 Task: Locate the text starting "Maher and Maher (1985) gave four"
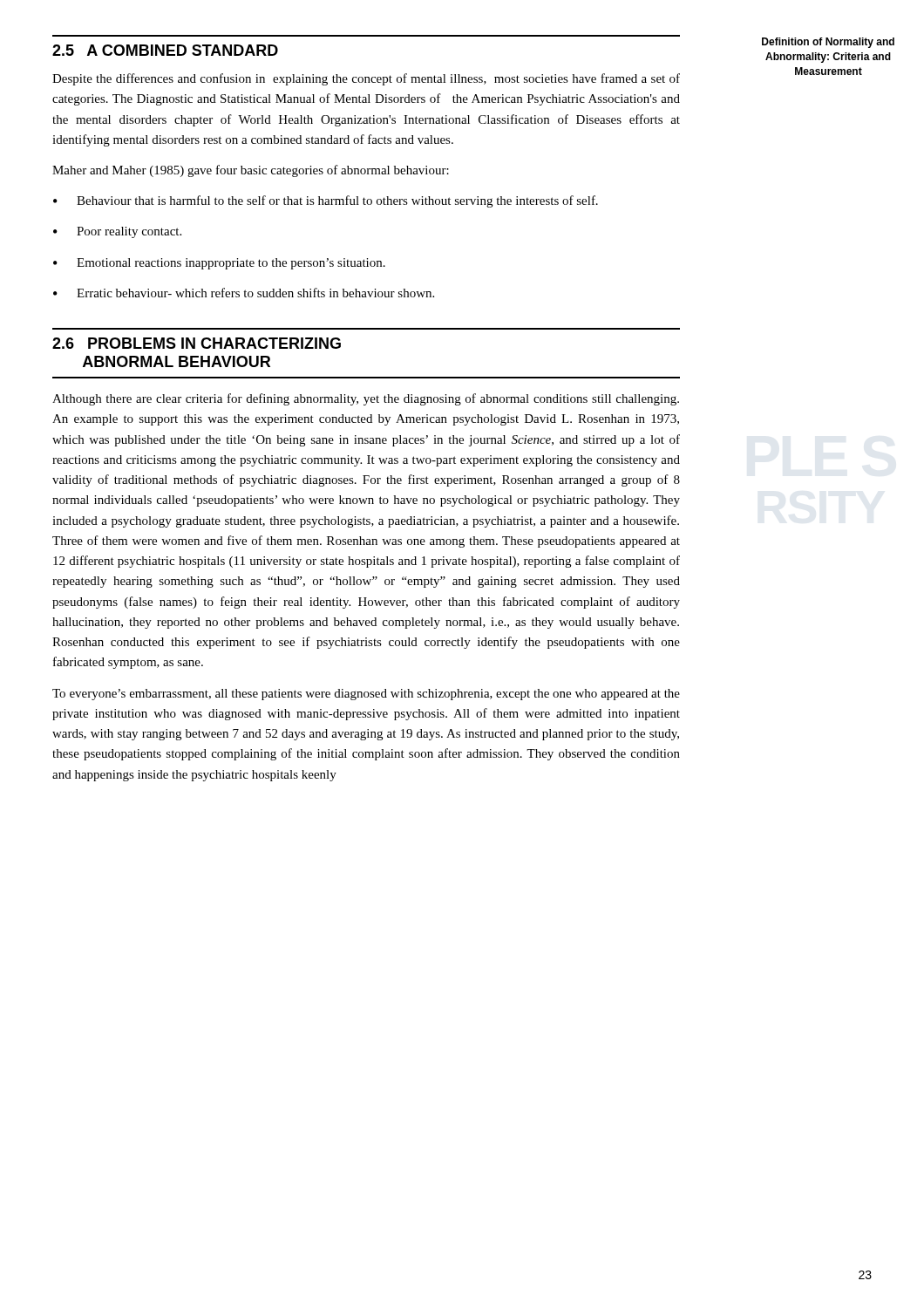[251, 170]
